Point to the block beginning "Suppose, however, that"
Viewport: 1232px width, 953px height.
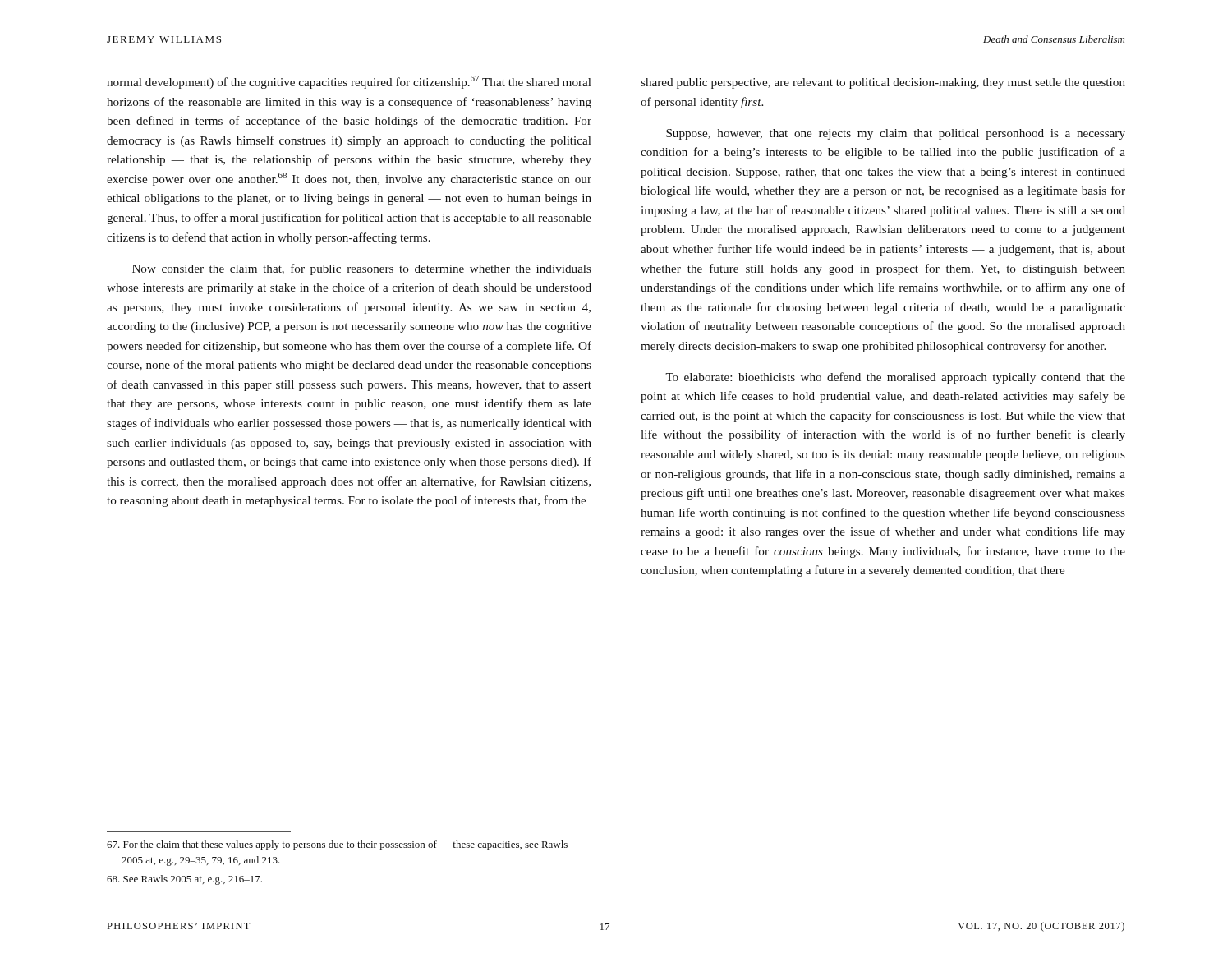click(x=883, y=239)
